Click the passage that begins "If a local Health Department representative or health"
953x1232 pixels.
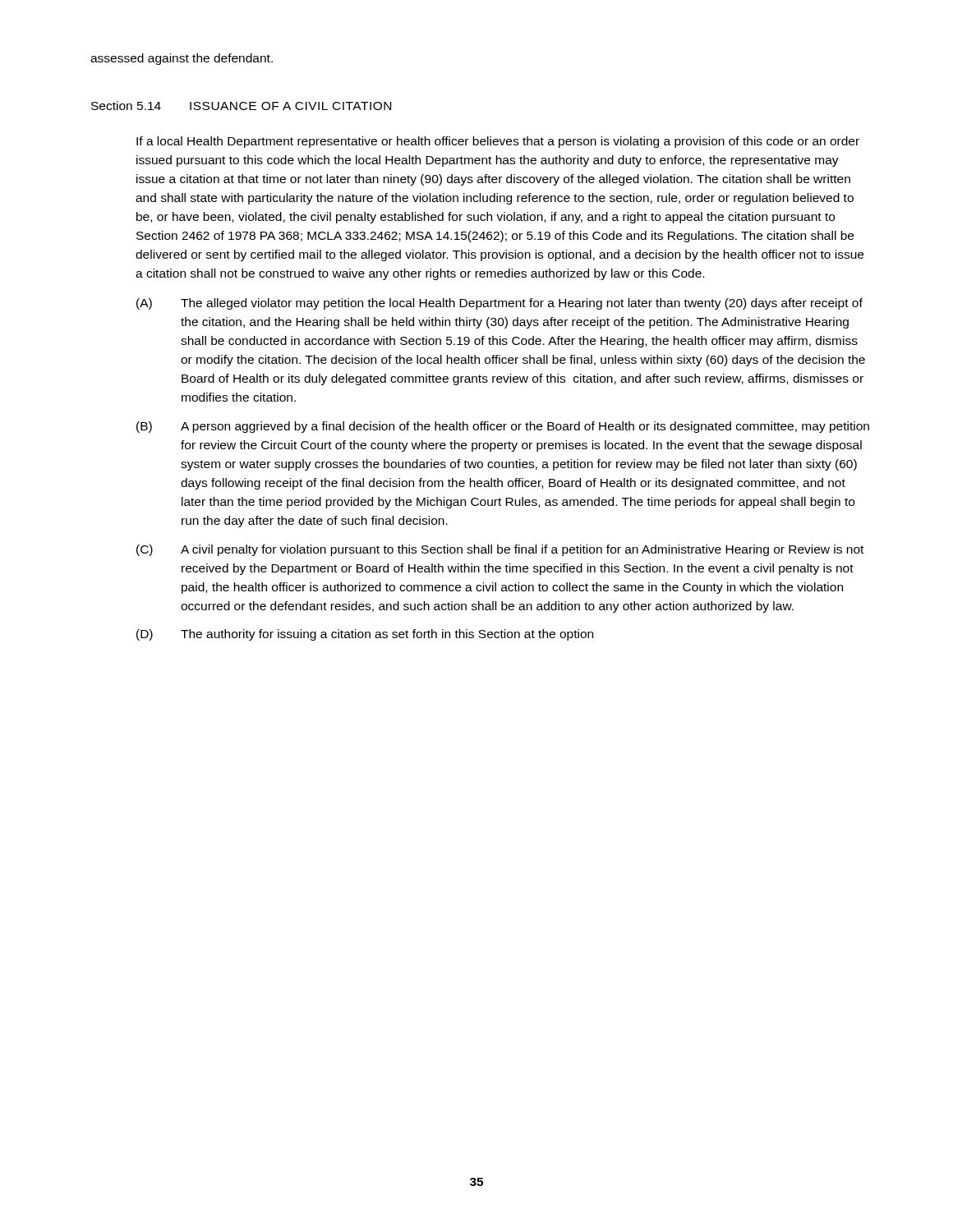[500, 207]
